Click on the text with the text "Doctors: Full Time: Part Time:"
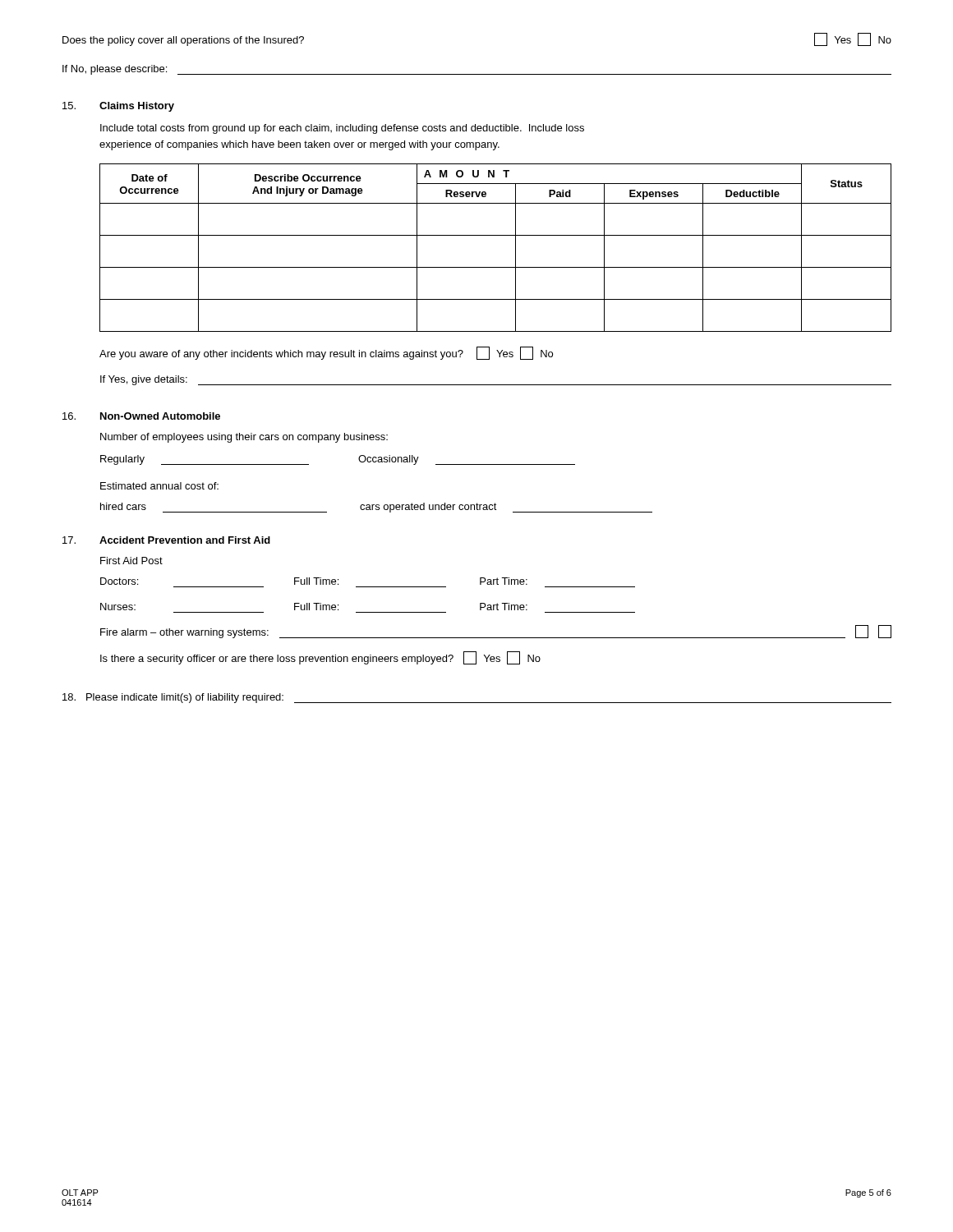The height and width of the screenshot is (1232, 953). (x=367, y=580)
